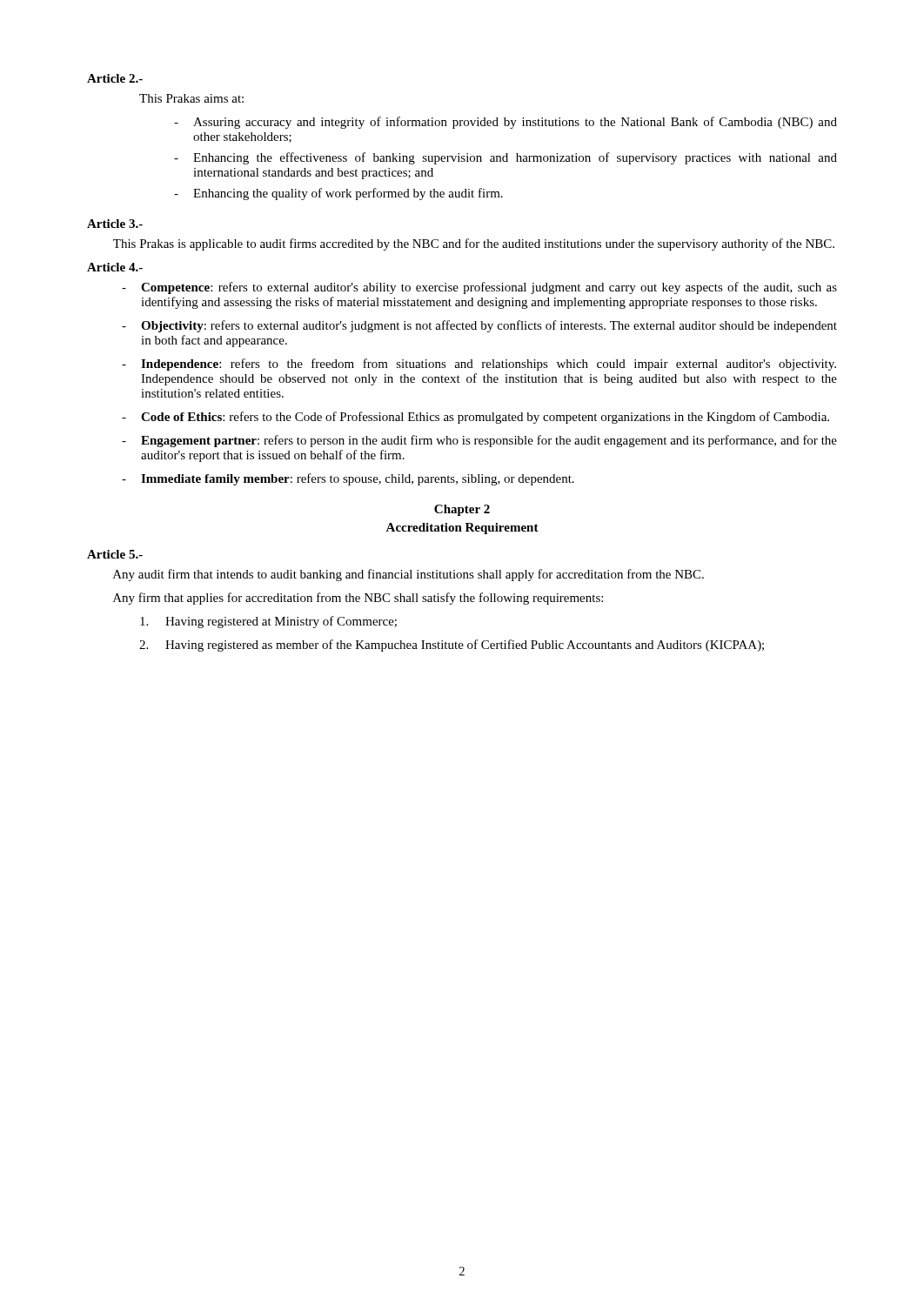Locate the element starting "Article 4.-"
This screenshot has height=1305, width=924.
click(x=115, y=267)
